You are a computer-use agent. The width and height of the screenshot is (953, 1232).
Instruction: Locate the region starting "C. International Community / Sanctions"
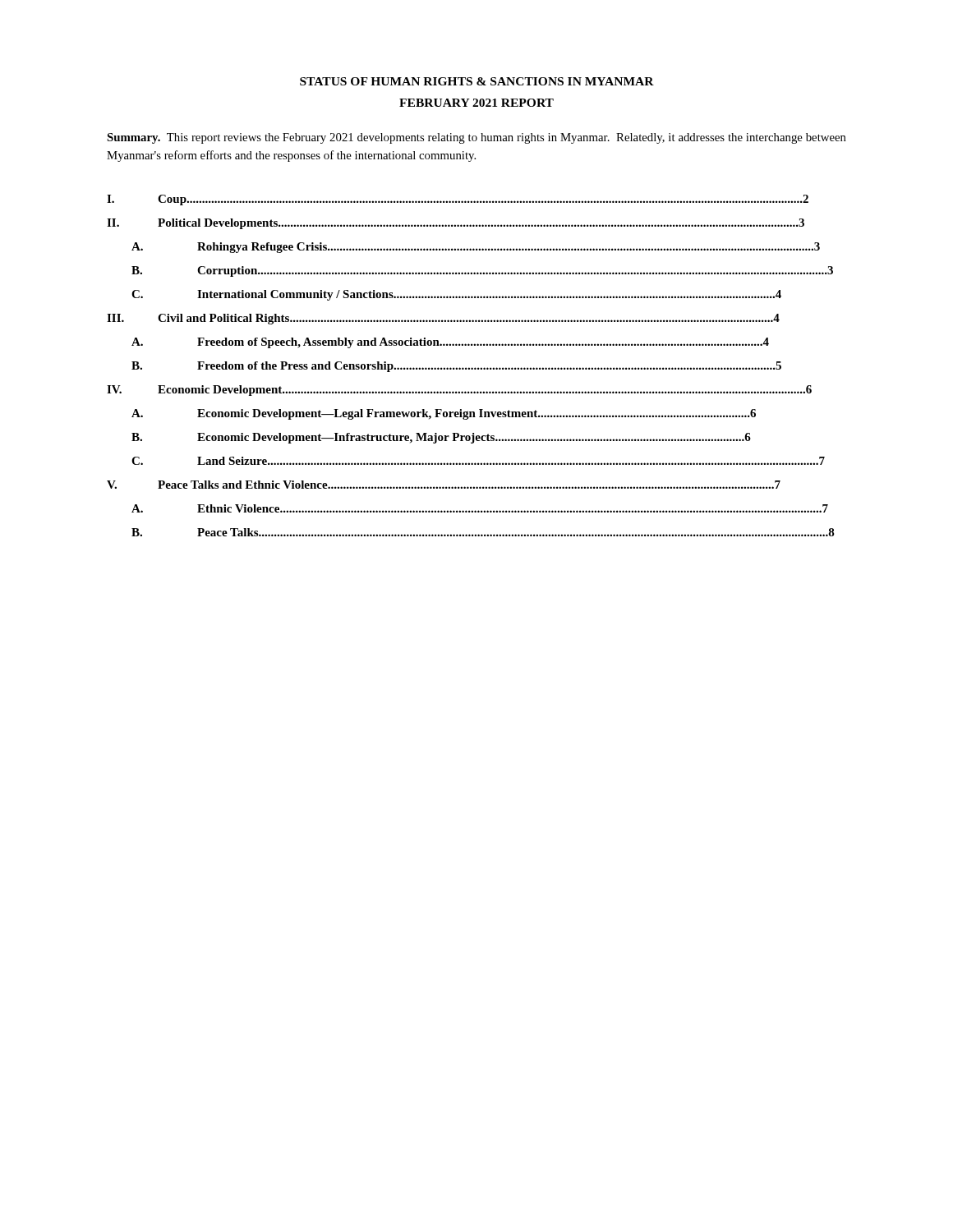click(x=476, y=295)
